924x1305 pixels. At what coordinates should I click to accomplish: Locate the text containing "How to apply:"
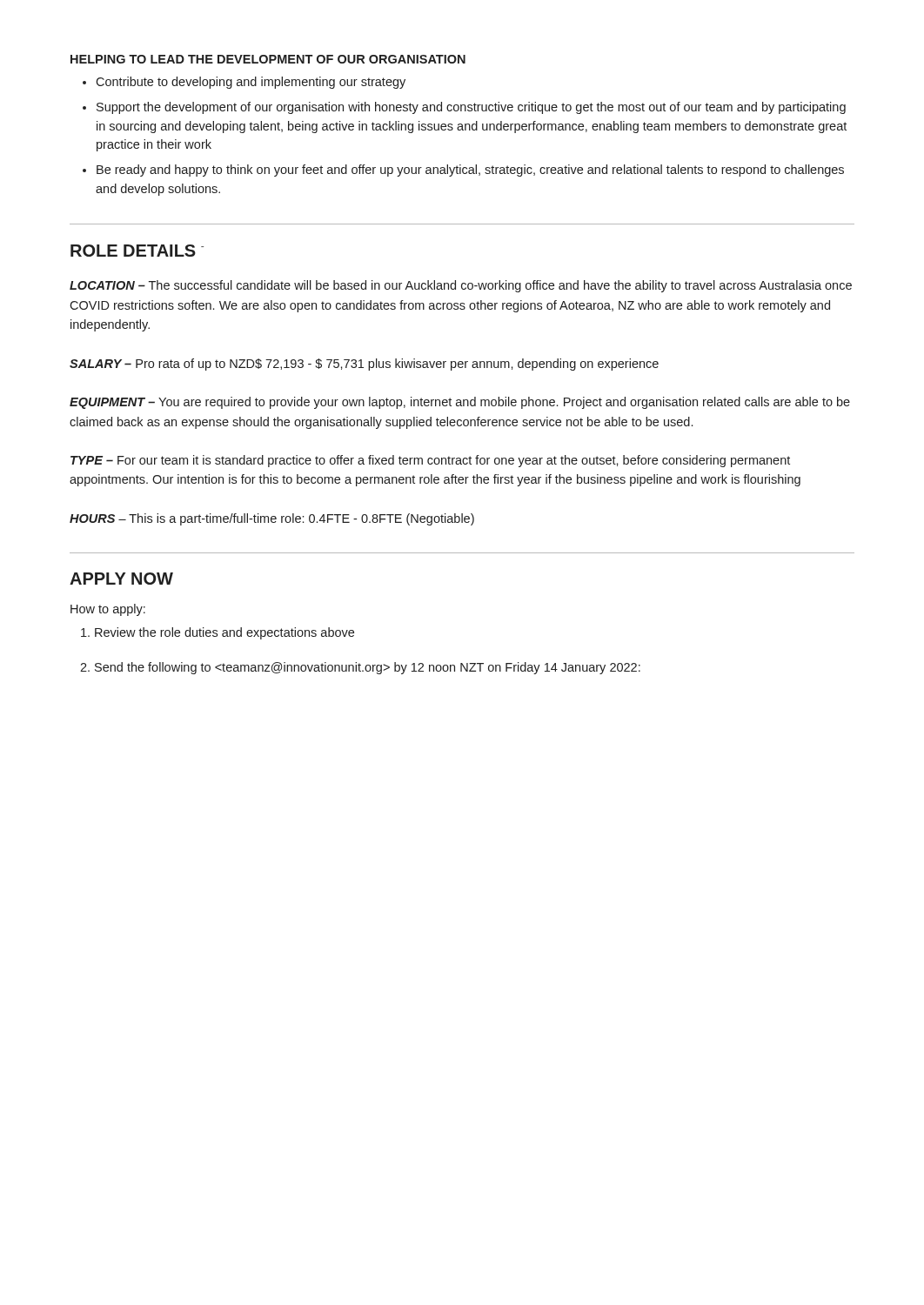click(x=108, y=610)
